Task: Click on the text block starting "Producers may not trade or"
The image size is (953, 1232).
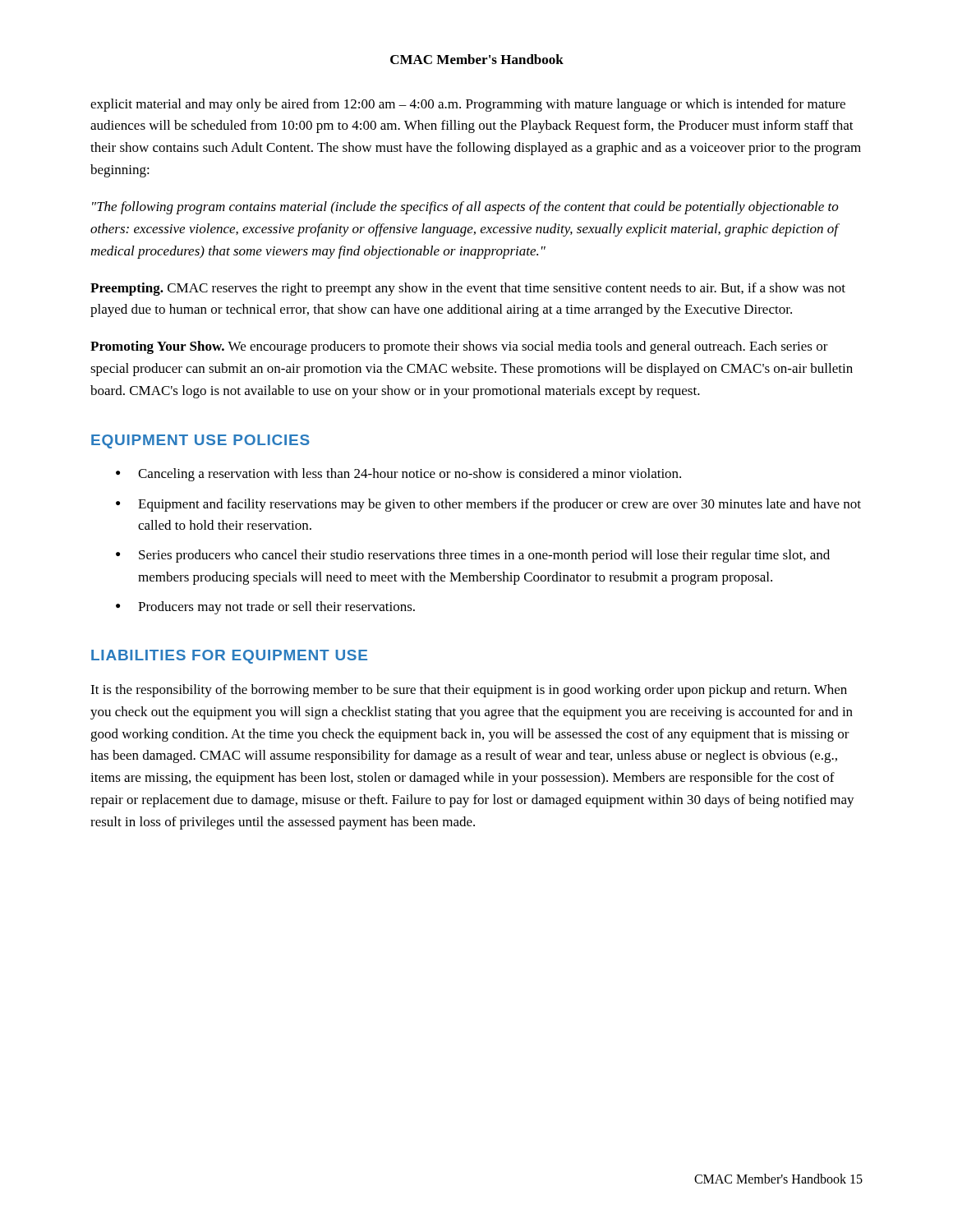Action: 277,607
